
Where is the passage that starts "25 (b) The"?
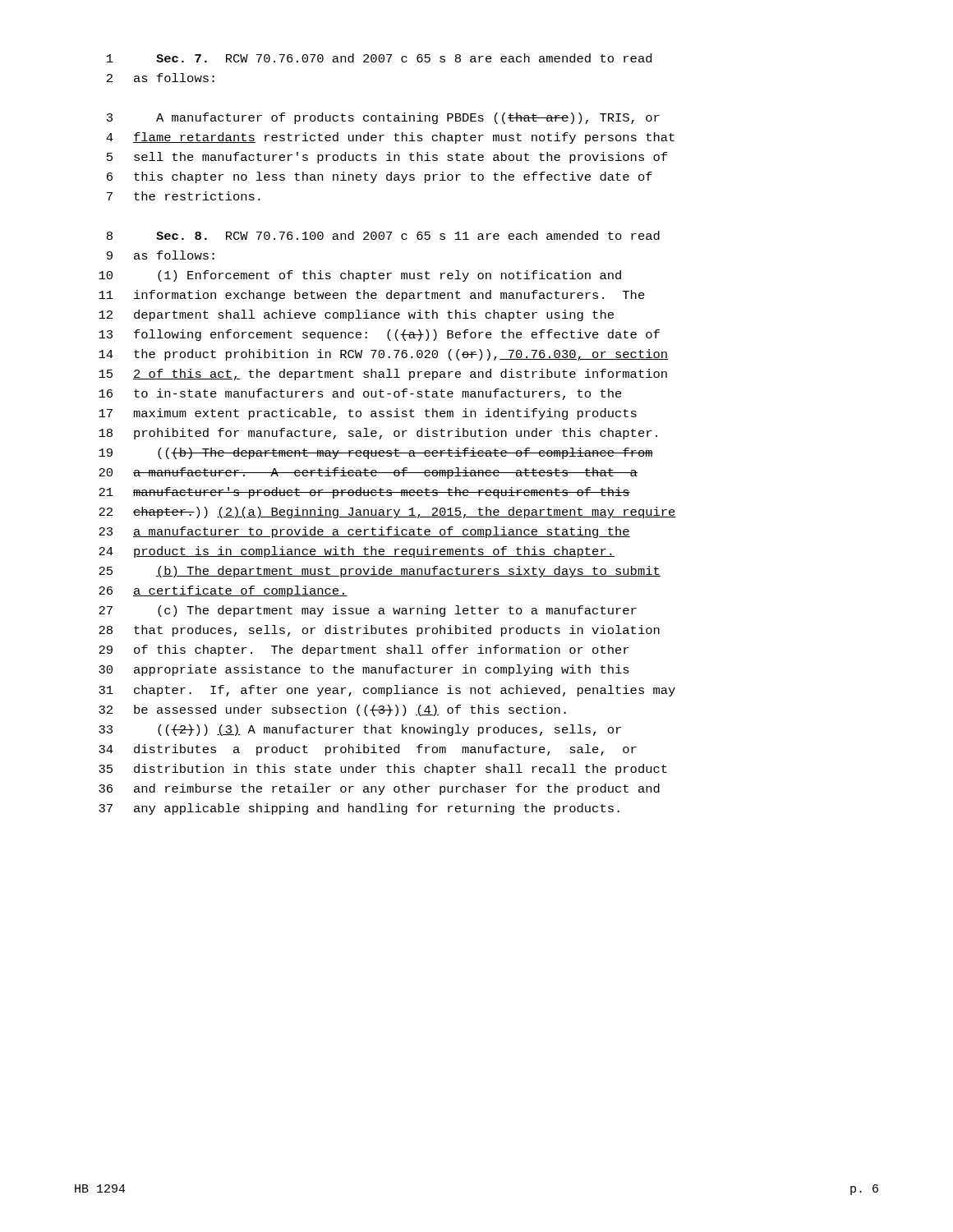tap(476, 582)
